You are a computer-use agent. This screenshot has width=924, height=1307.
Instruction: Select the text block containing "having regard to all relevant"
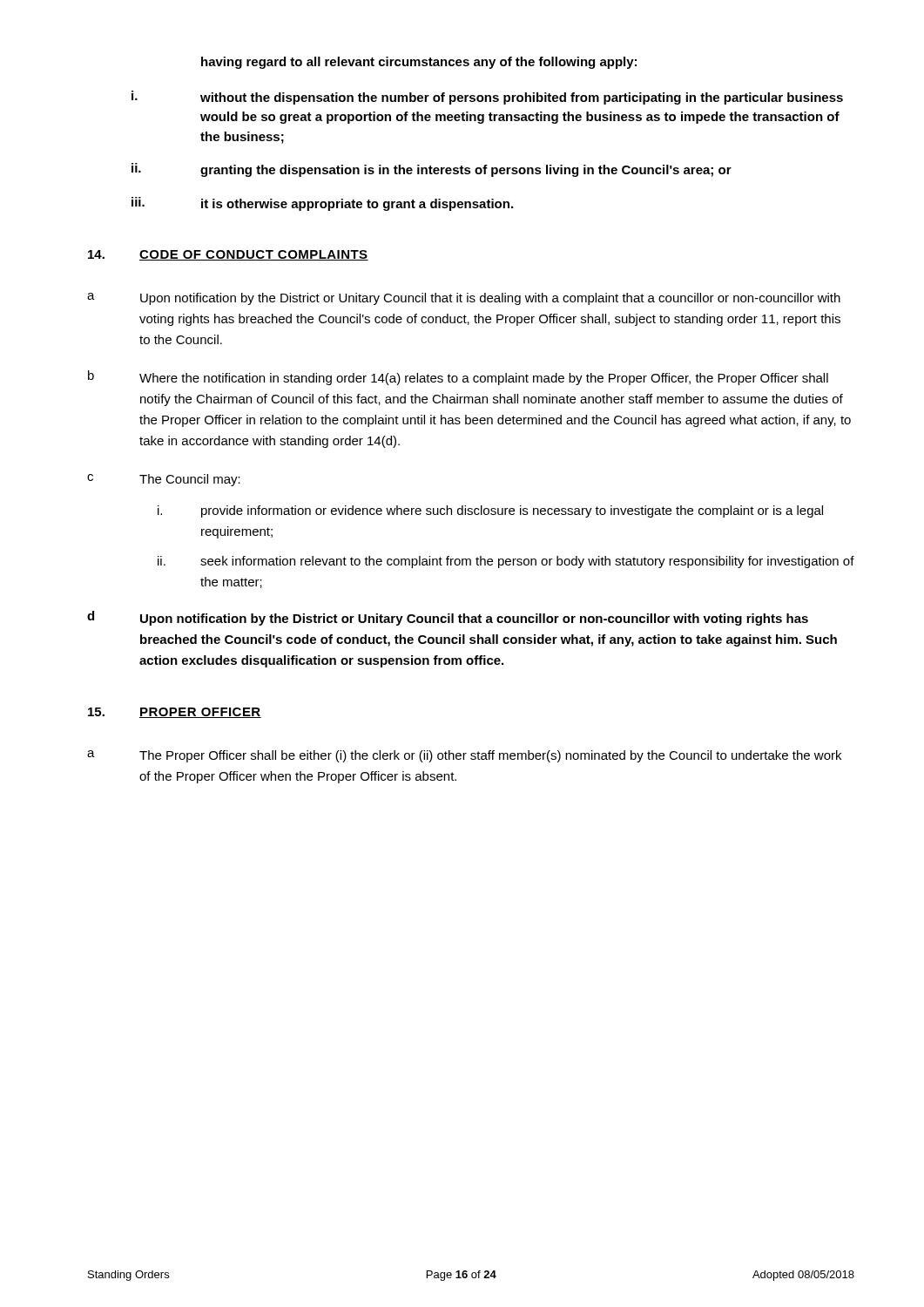(419, 61)
